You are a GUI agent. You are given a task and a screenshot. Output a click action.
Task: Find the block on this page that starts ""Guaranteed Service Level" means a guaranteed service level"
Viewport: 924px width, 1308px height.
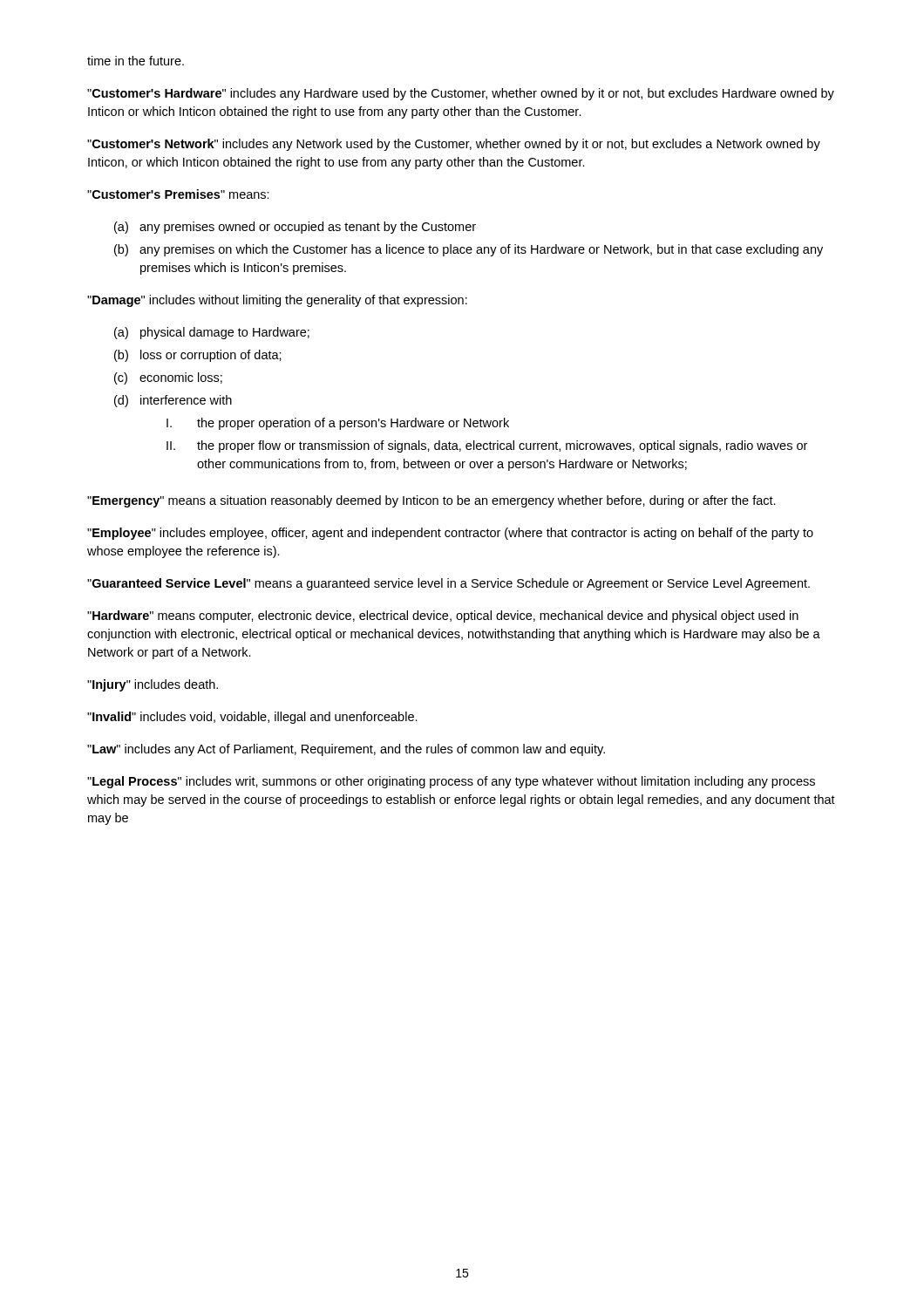coord(449,584)
